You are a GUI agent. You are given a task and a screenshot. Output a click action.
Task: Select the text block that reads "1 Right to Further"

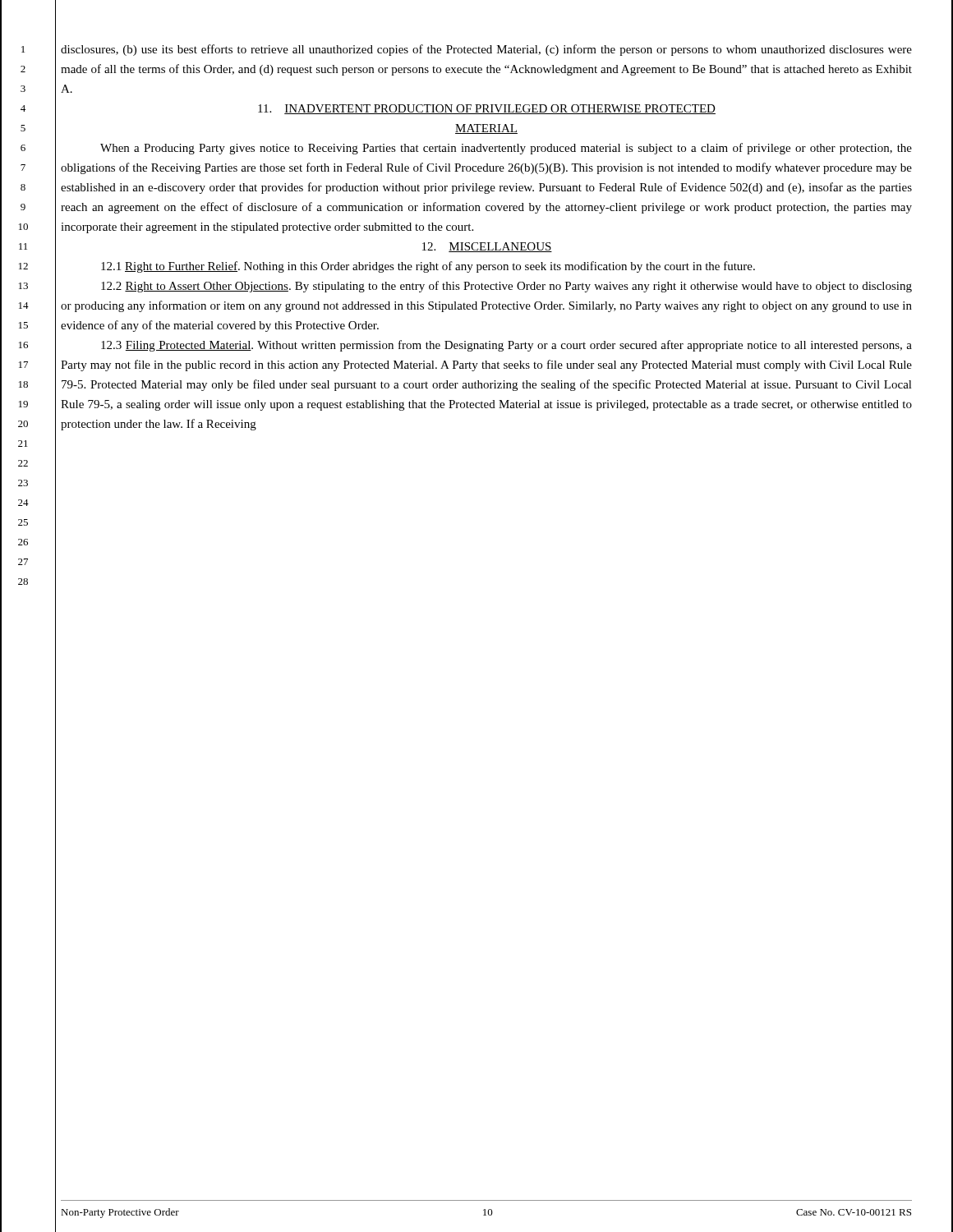(x=428, y=266)
